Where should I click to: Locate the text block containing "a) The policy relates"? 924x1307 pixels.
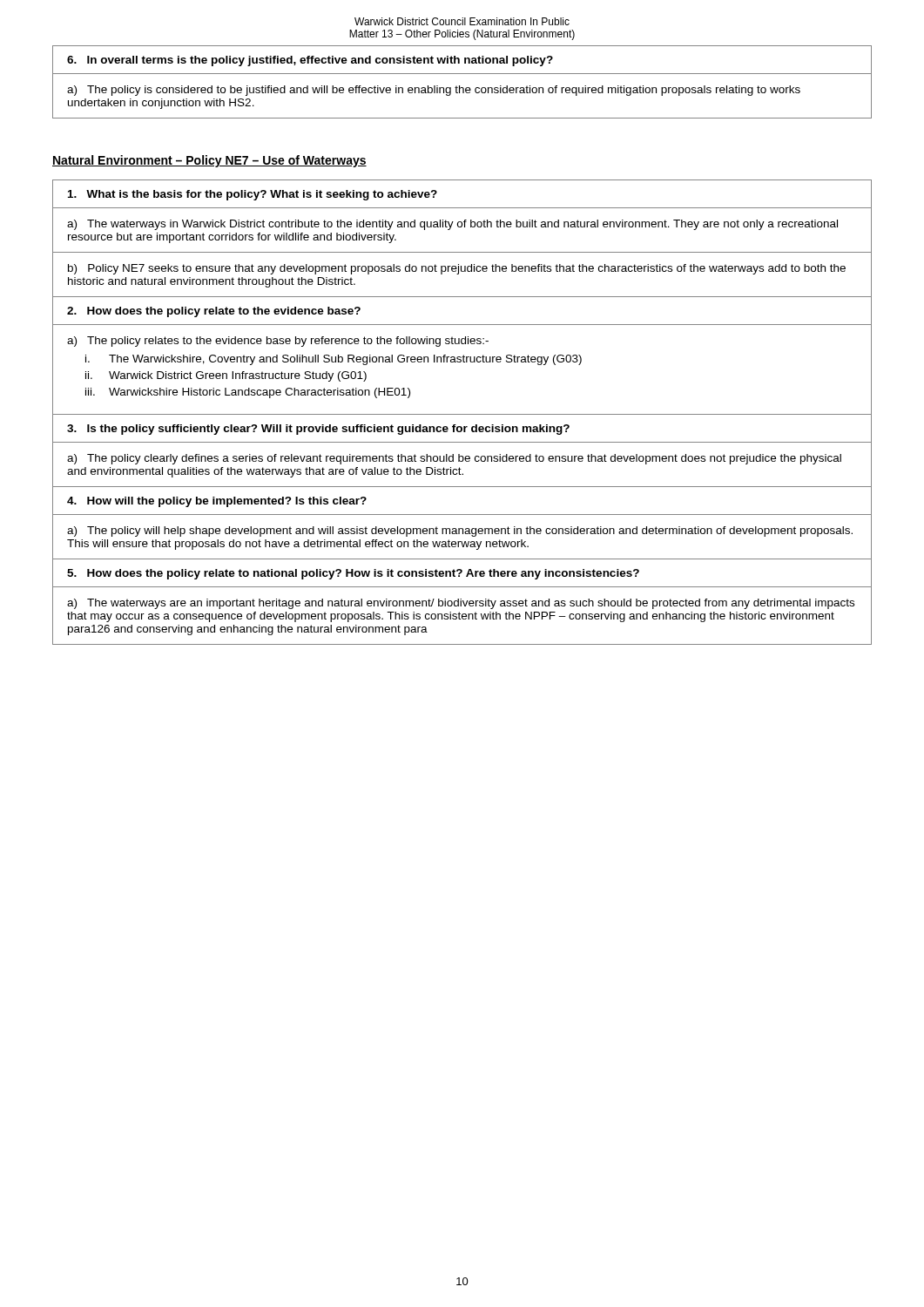[462, 366]
